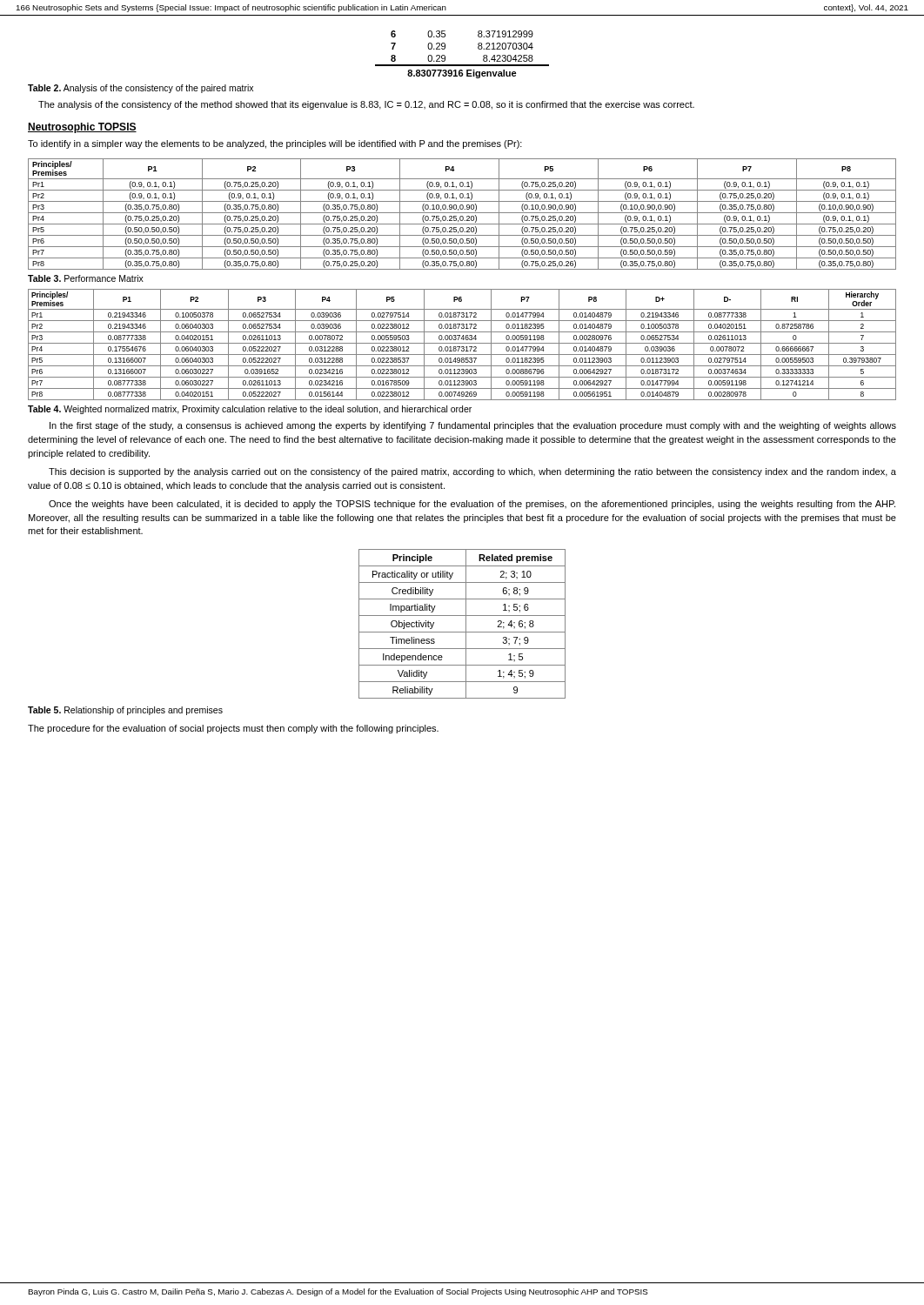The width and height of the screenshot is (924, 1305).
Task: Point to the block beginning "To identify in a simpler way the"
Action: 275,144
